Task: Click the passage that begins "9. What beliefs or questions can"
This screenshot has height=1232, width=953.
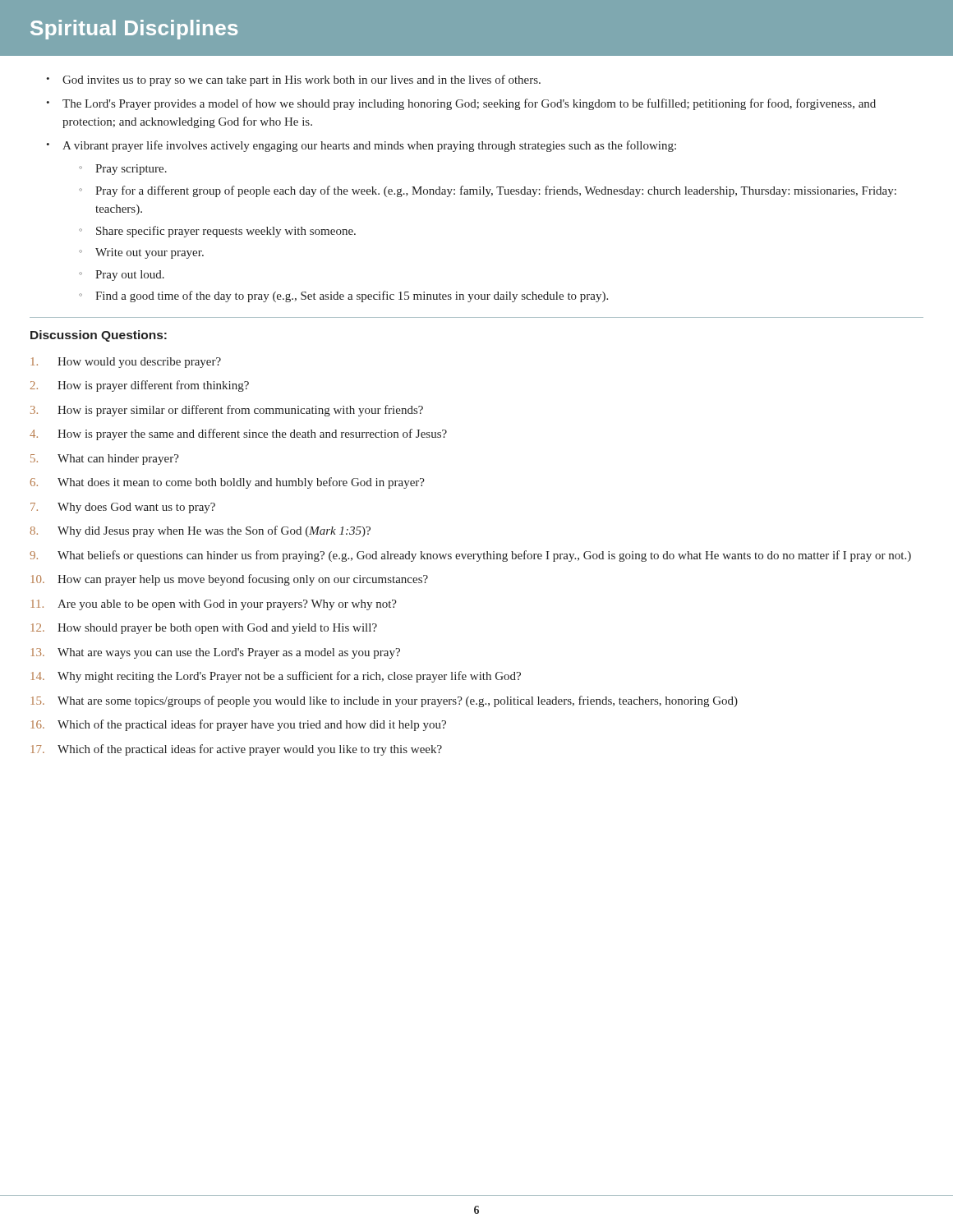Action: [470, 555]
